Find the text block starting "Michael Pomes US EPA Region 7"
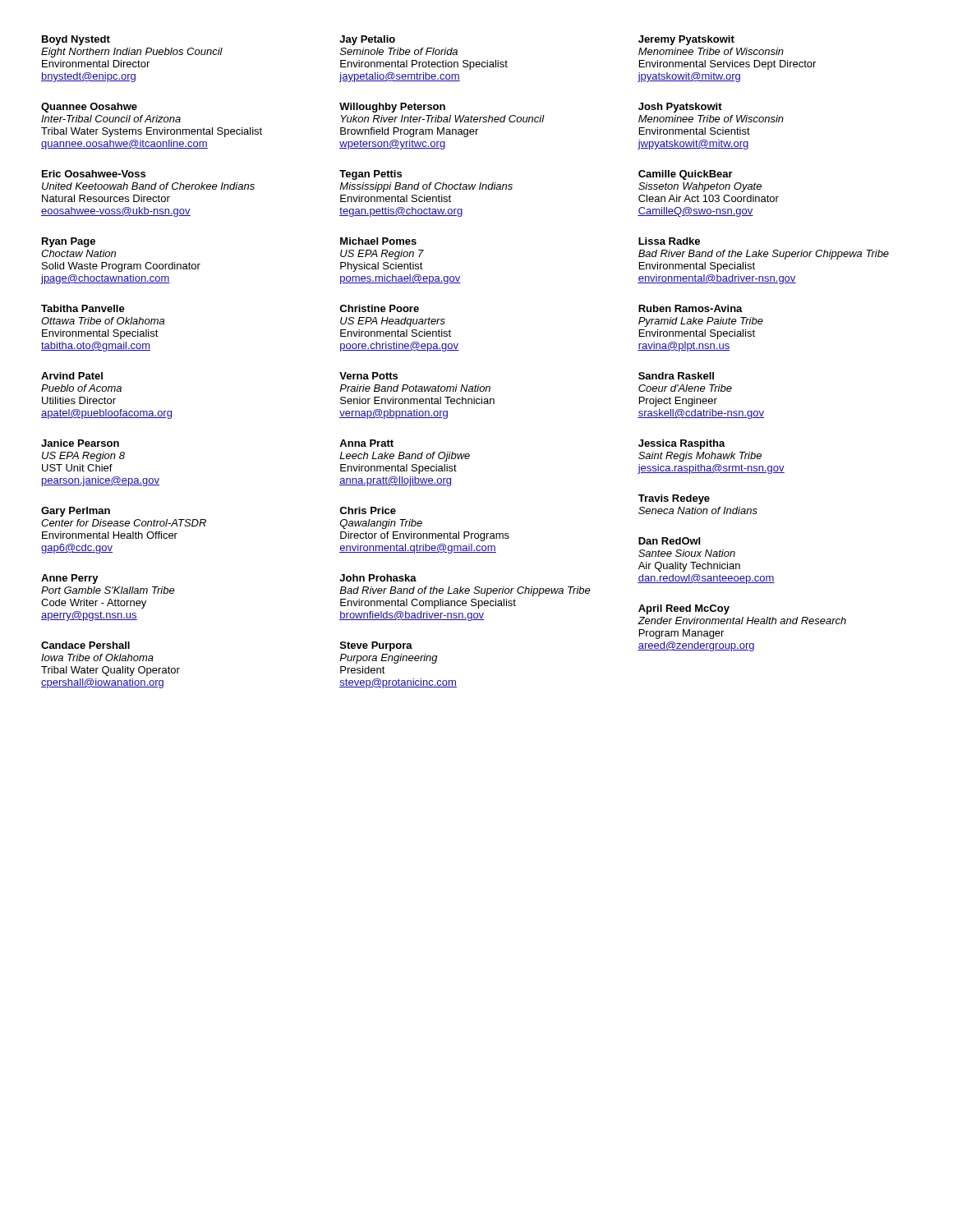 (378, 241)
